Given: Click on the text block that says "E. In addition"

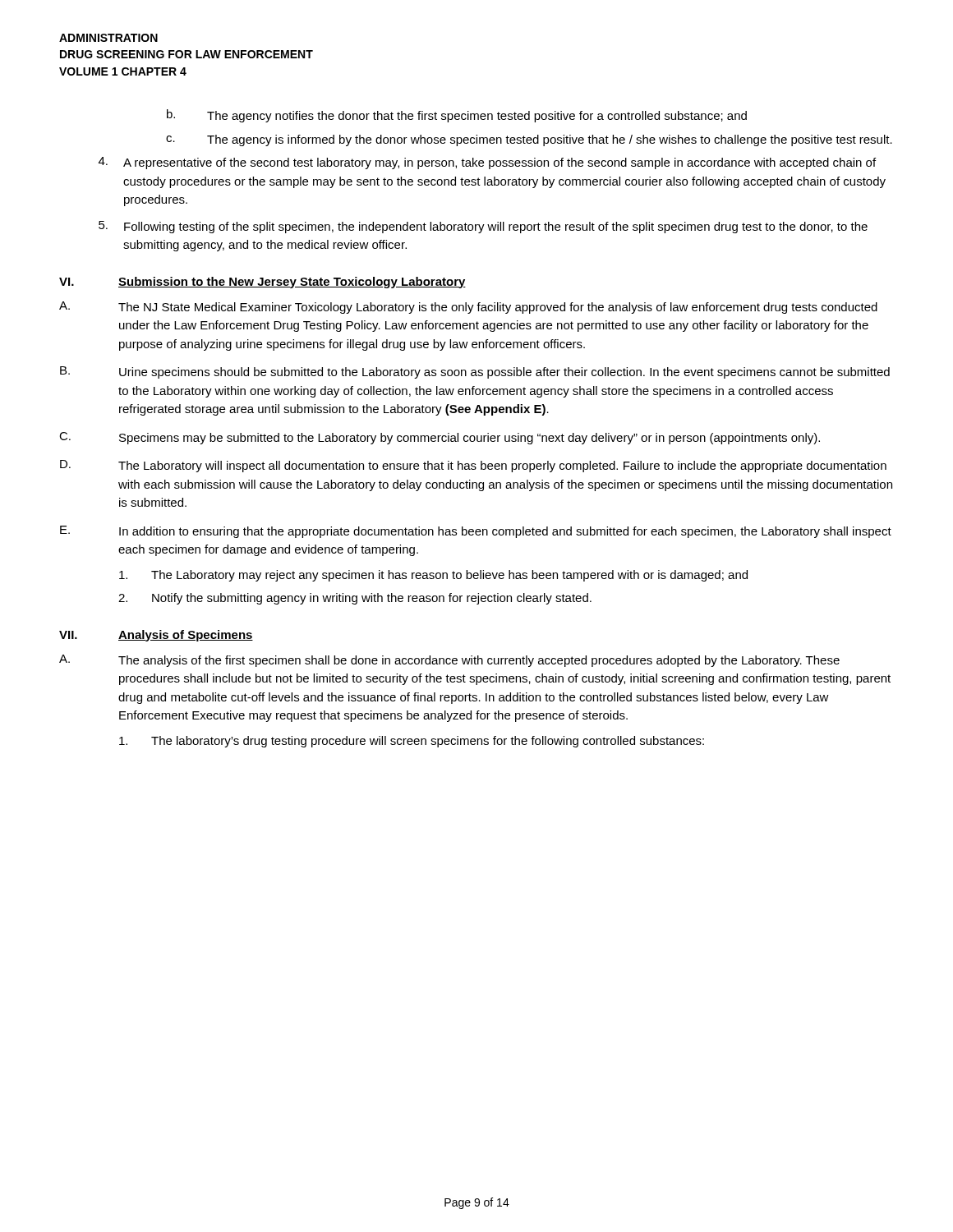Looking at the screenshot, I should point(476,566).
